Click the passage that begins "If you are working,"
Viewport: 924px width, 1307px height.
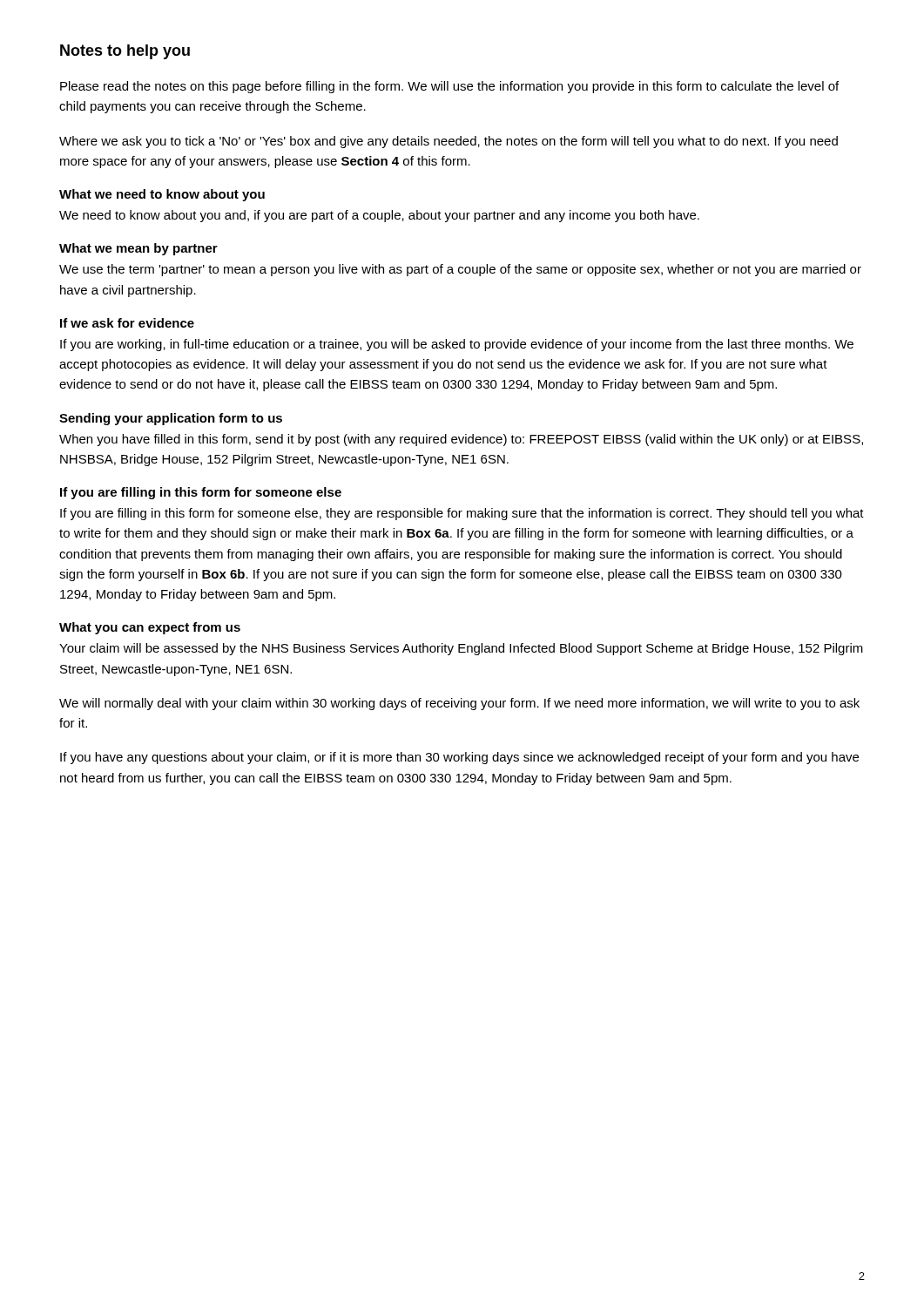[457, 364]
